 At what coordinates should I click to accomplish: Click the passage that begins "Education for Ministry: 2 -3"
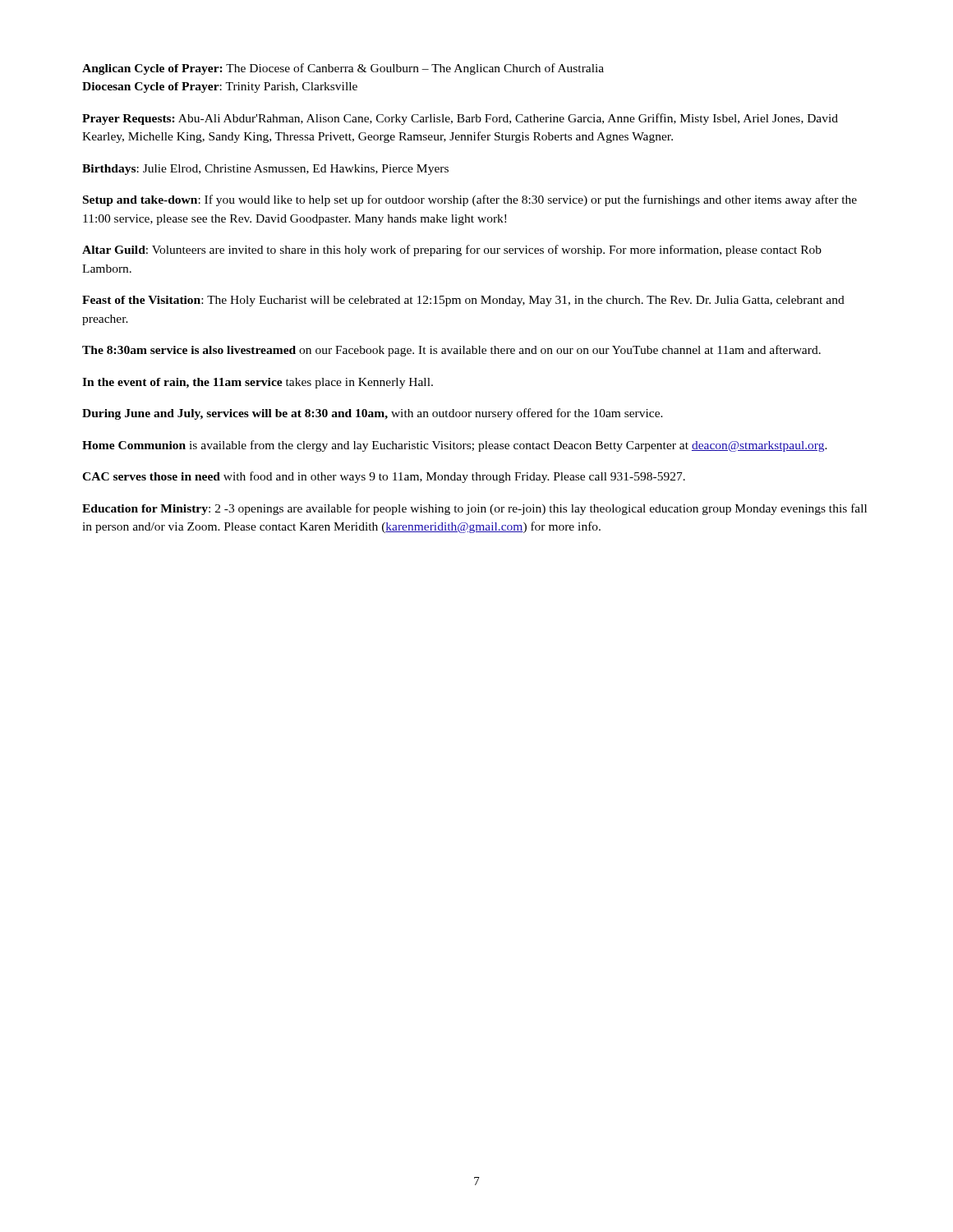(x=475, y=517)
